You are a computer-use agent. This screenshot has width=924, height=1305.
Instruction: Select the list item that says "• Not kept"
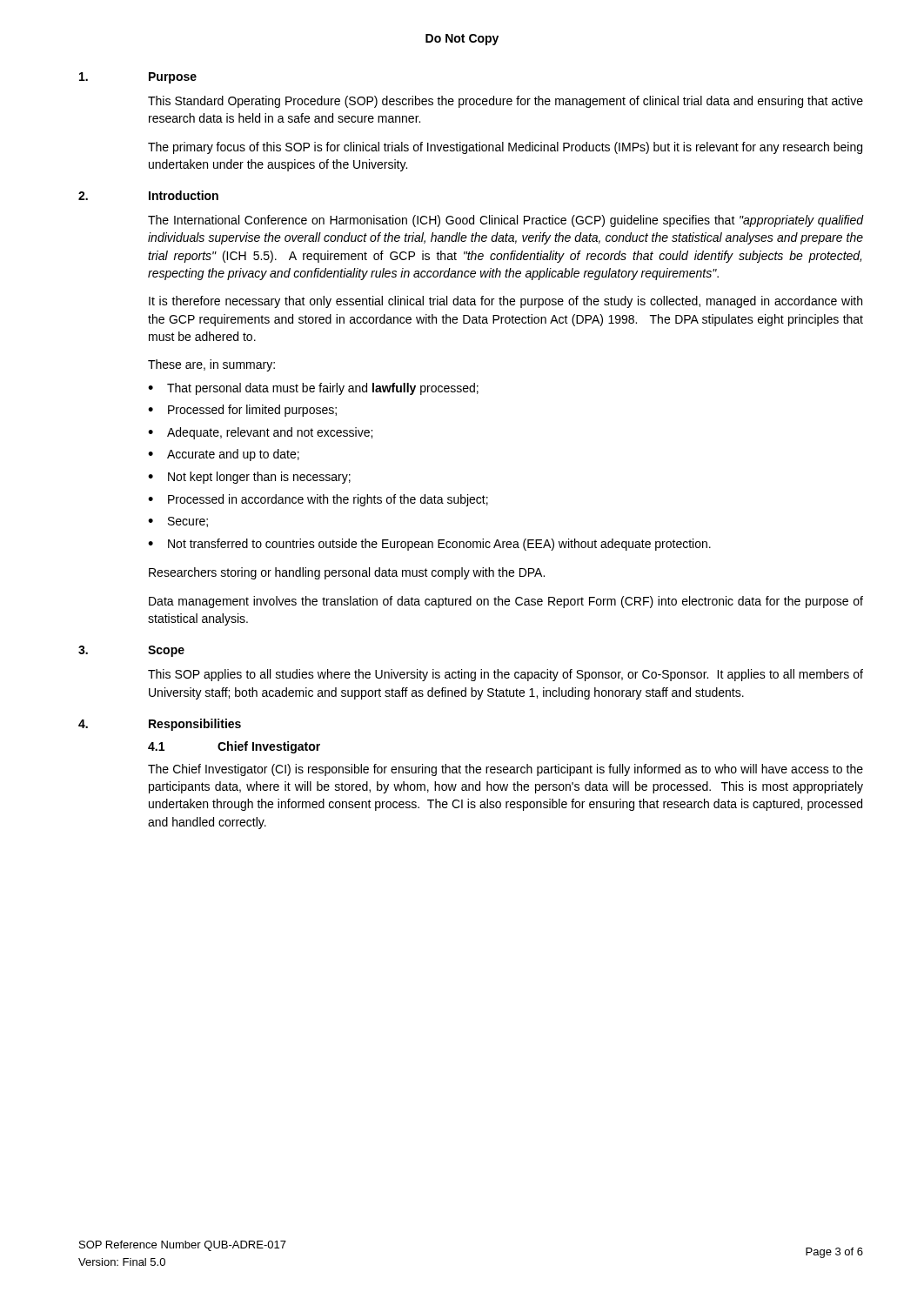point(249,478)
